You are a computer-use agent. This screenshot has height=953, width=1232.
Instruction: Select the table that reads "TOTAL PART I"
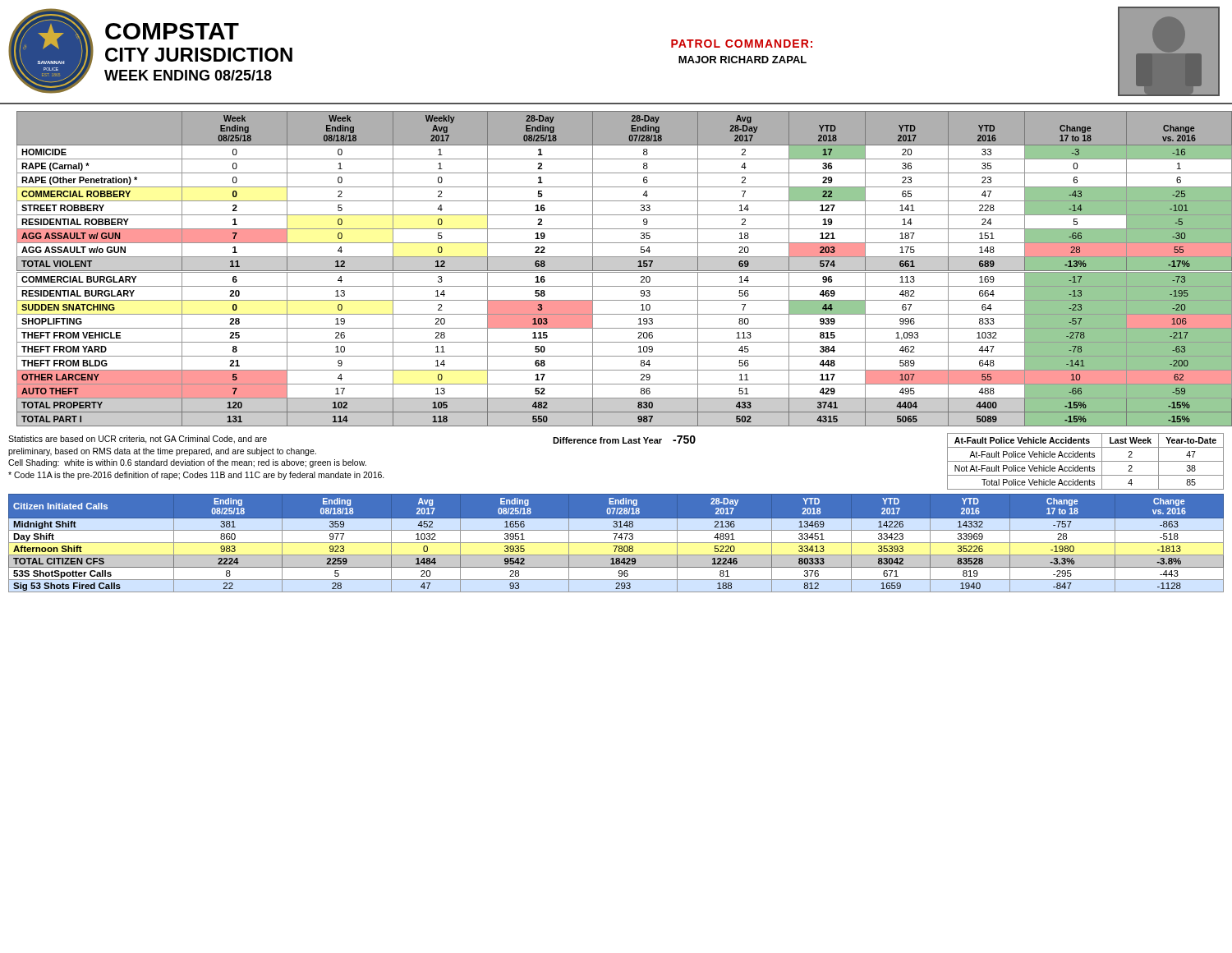coord(616,269)
